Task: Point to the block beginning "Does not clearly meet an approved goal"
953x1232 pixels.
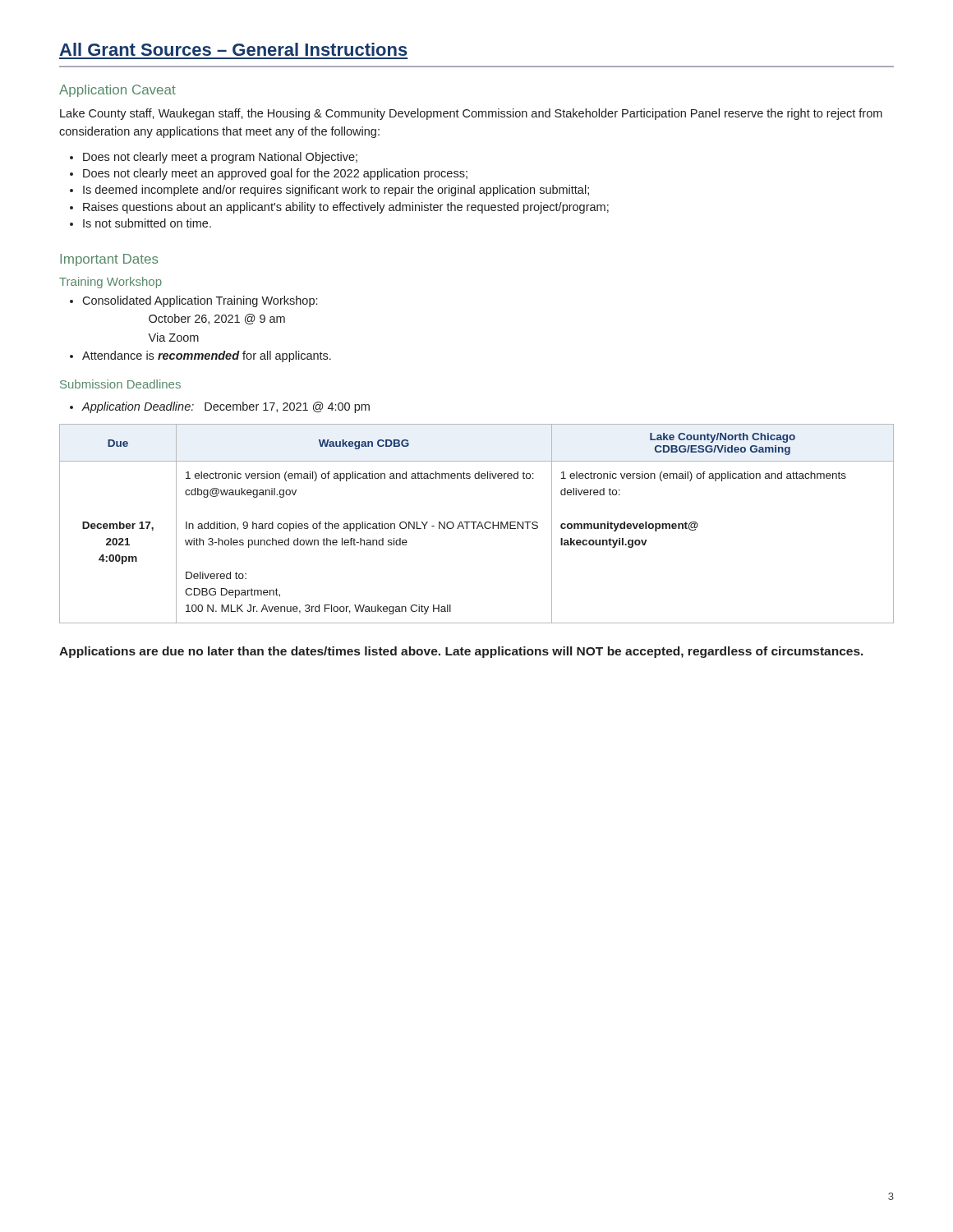Action: point(476,173)
